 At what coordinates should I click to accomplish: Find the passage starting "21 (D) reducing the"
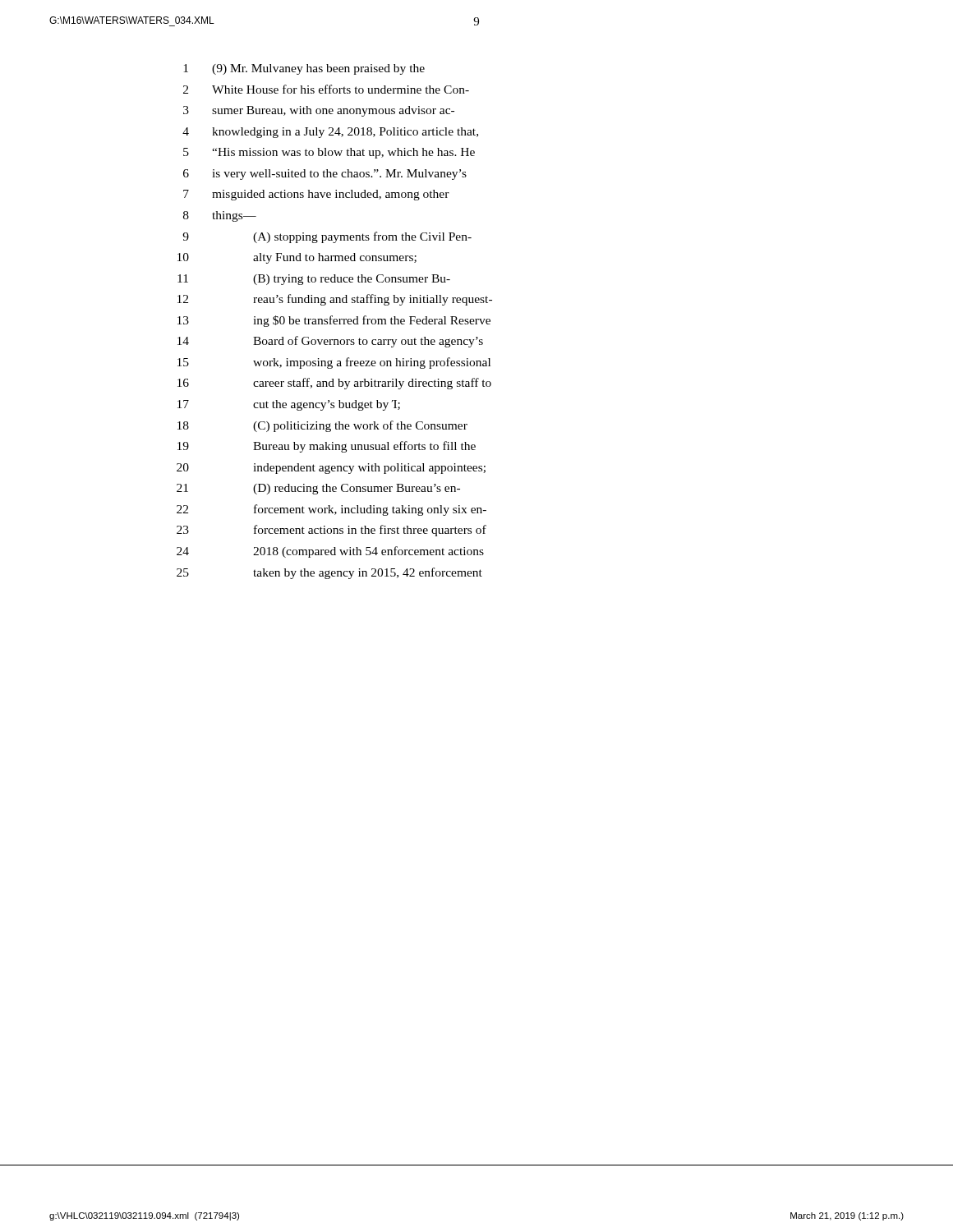point(318,489)
